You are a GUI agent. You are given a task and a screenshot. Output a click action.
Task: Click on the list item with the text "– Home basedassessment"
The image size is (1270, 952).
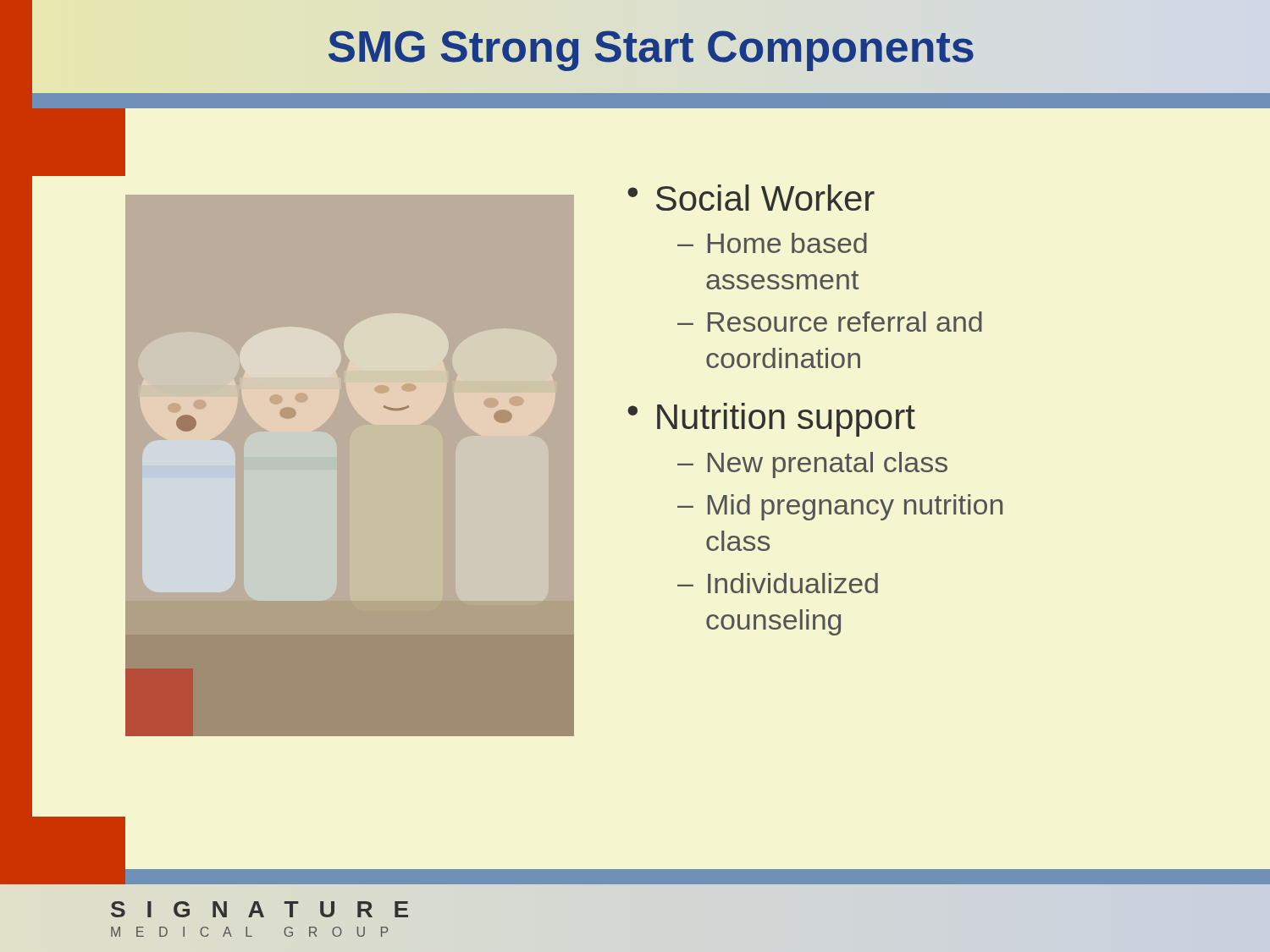(773, 261)
